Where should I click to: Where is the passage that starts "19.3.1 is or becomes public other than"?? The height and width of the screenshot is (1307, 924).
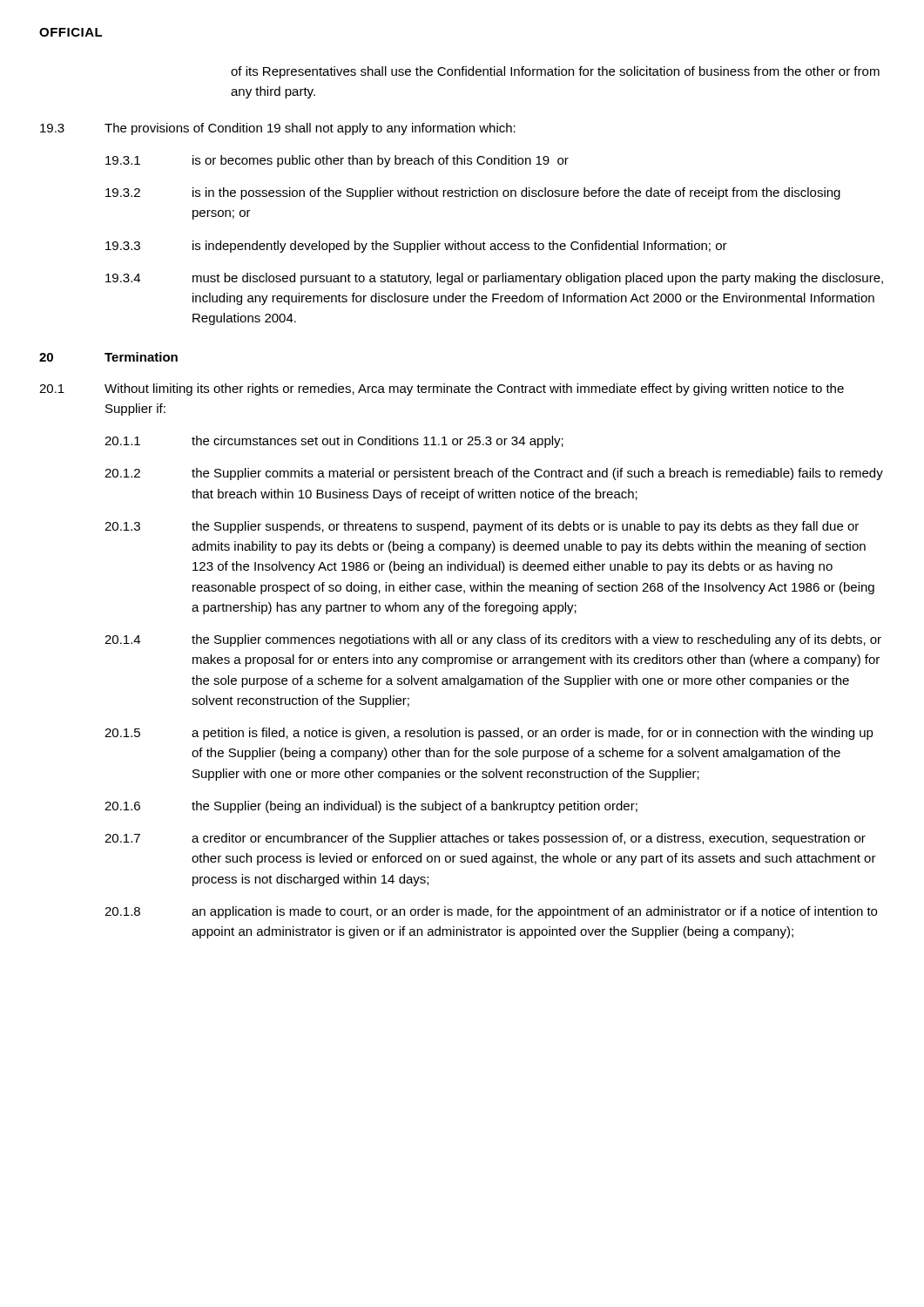tap(495, 160)
